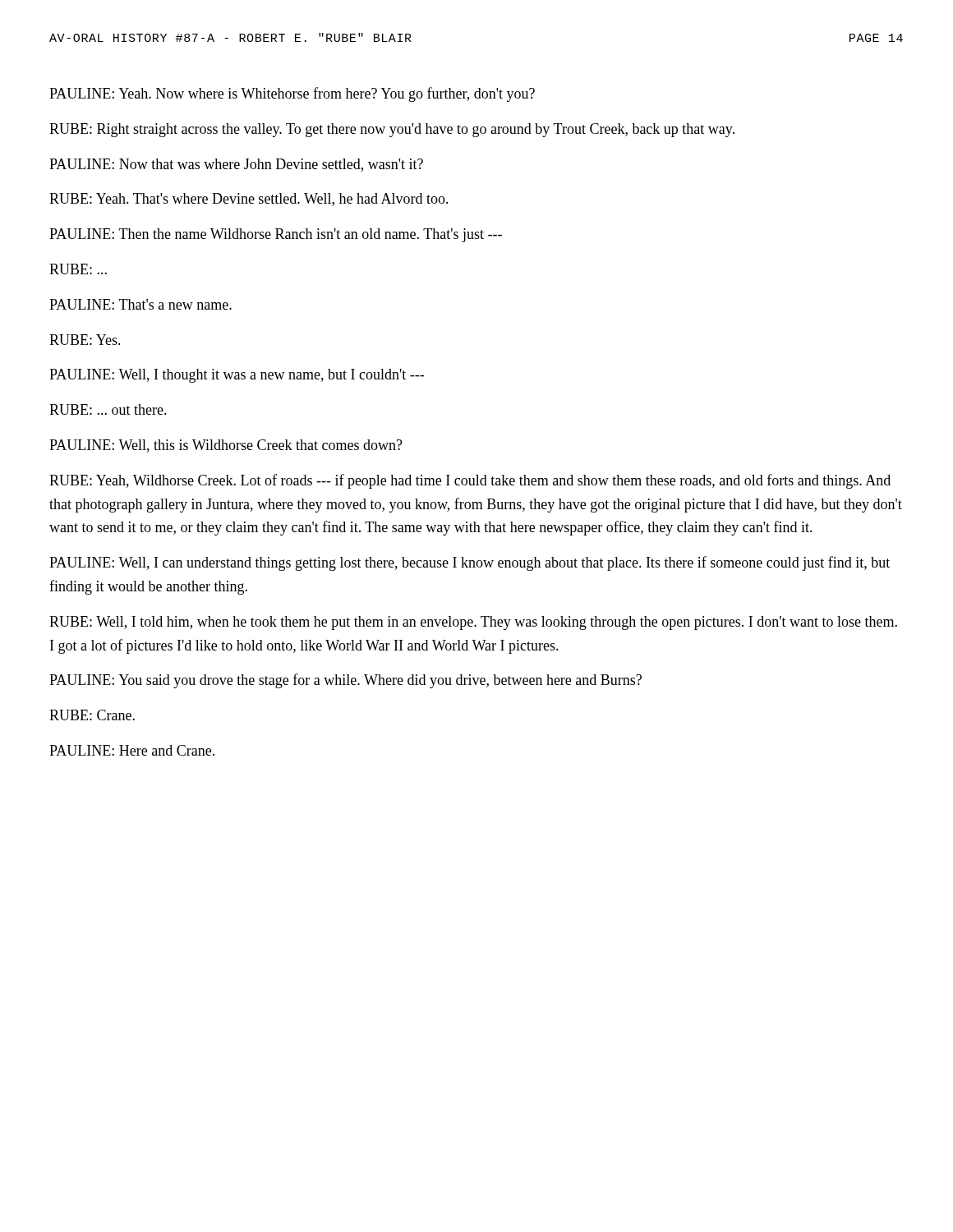Click on the block starting "PAULINE: Then the name Wildhorse Ranch isn't"
Viewport: 953px width, 1232px height.
click(x=276, y=234)
